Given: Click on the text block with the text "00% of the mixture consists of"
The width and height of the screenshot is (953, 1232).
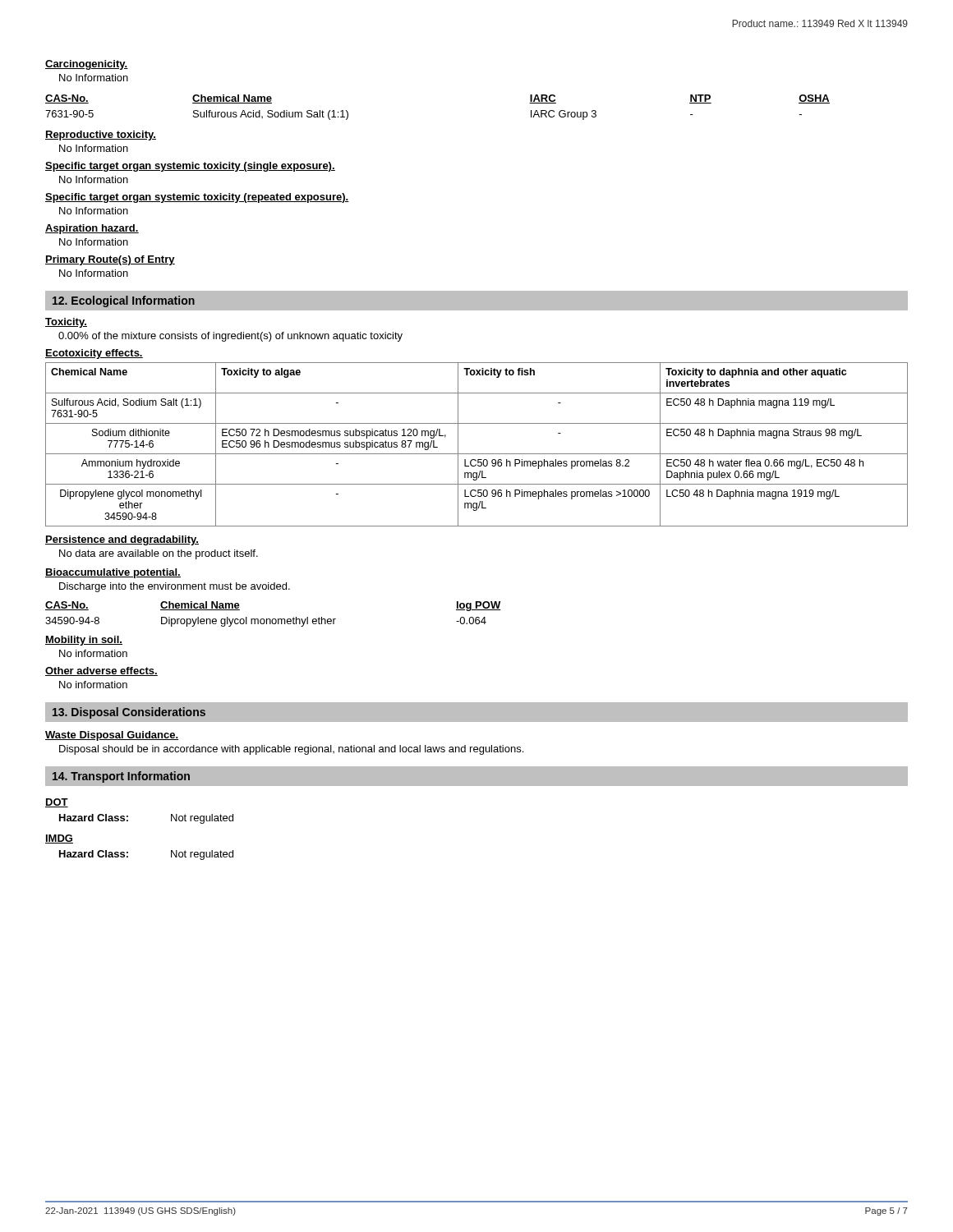Looking at the screenshot, I should (x=230, y=335).
